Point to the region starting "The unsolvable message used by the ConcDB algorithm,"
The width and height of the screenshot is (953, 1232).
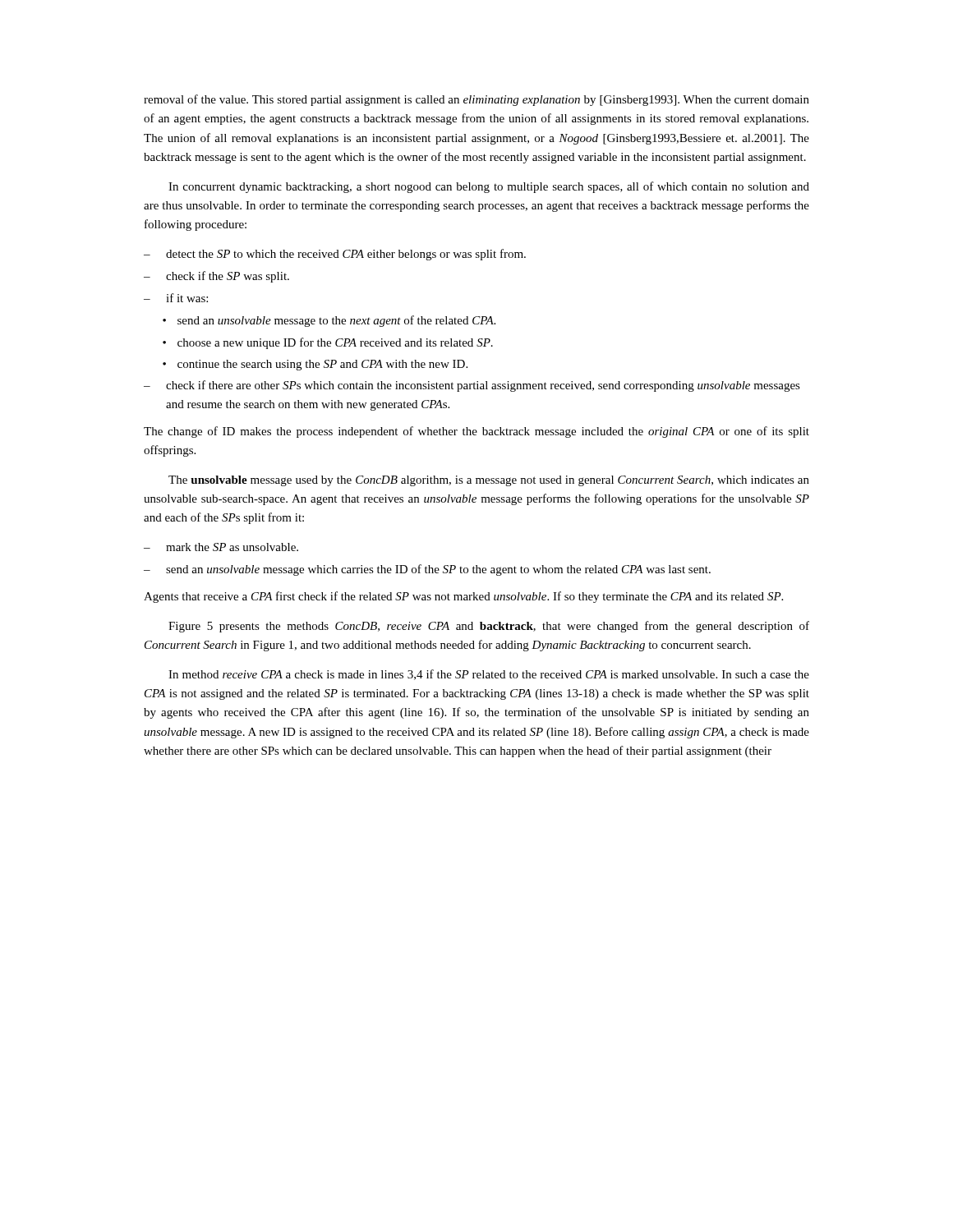[476, 499]
